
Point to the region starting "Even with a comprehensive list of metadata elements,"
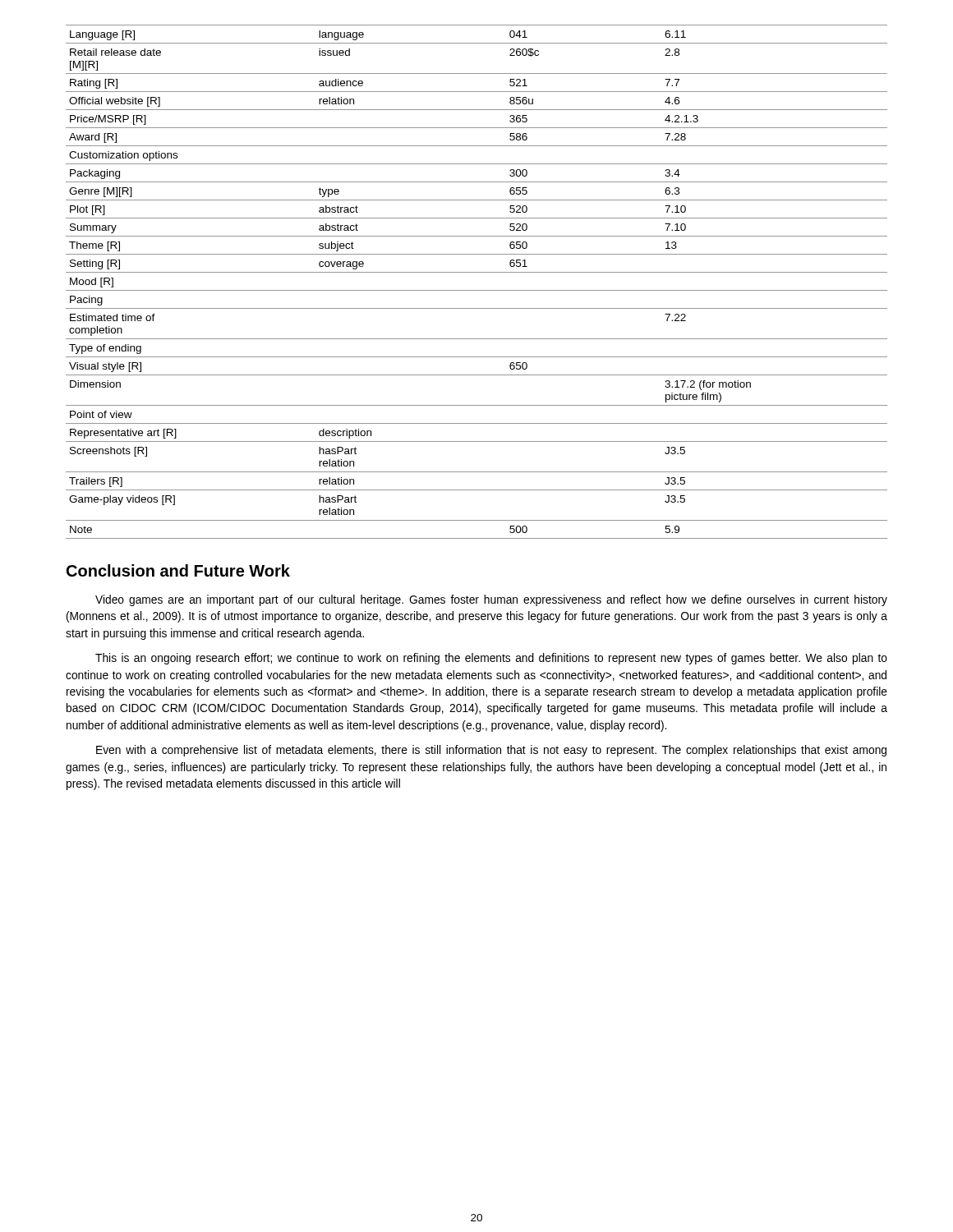(x=476, y=766)
